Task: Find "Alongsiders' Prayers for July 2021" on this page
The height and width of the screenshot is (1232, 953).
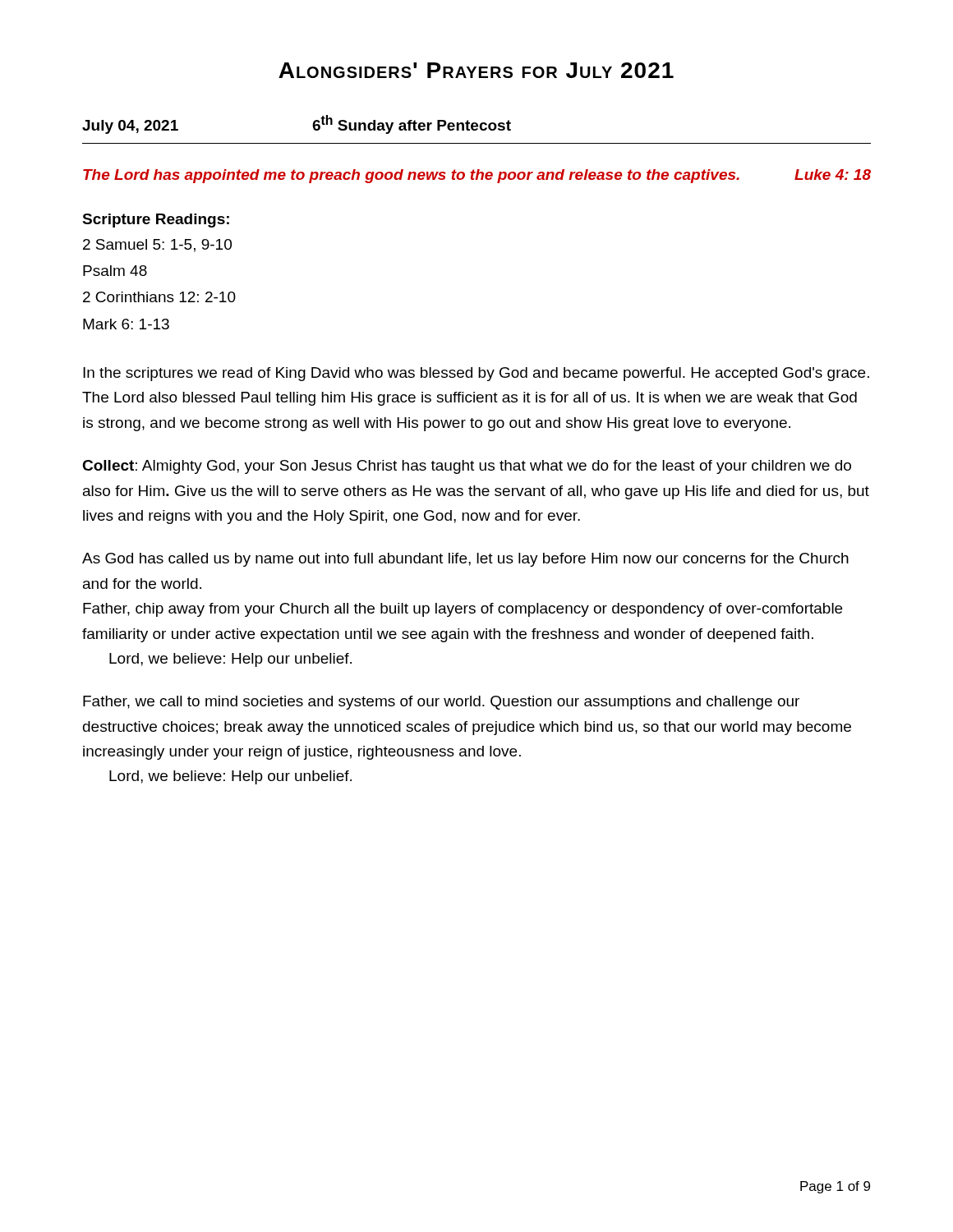Action: click(476, 70)
